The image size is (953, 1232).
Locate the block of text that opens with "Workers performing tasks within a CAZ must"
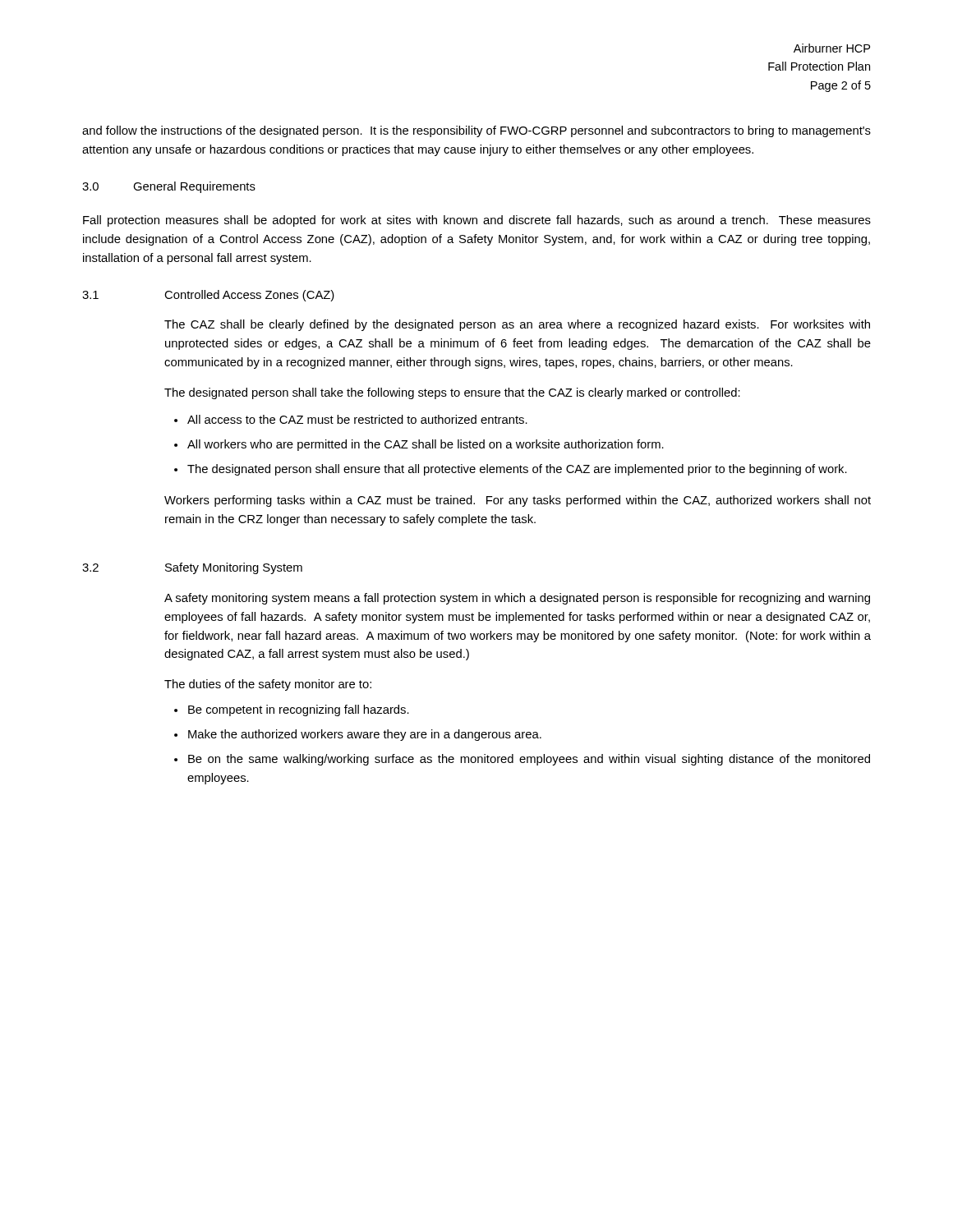click(518, 510)
